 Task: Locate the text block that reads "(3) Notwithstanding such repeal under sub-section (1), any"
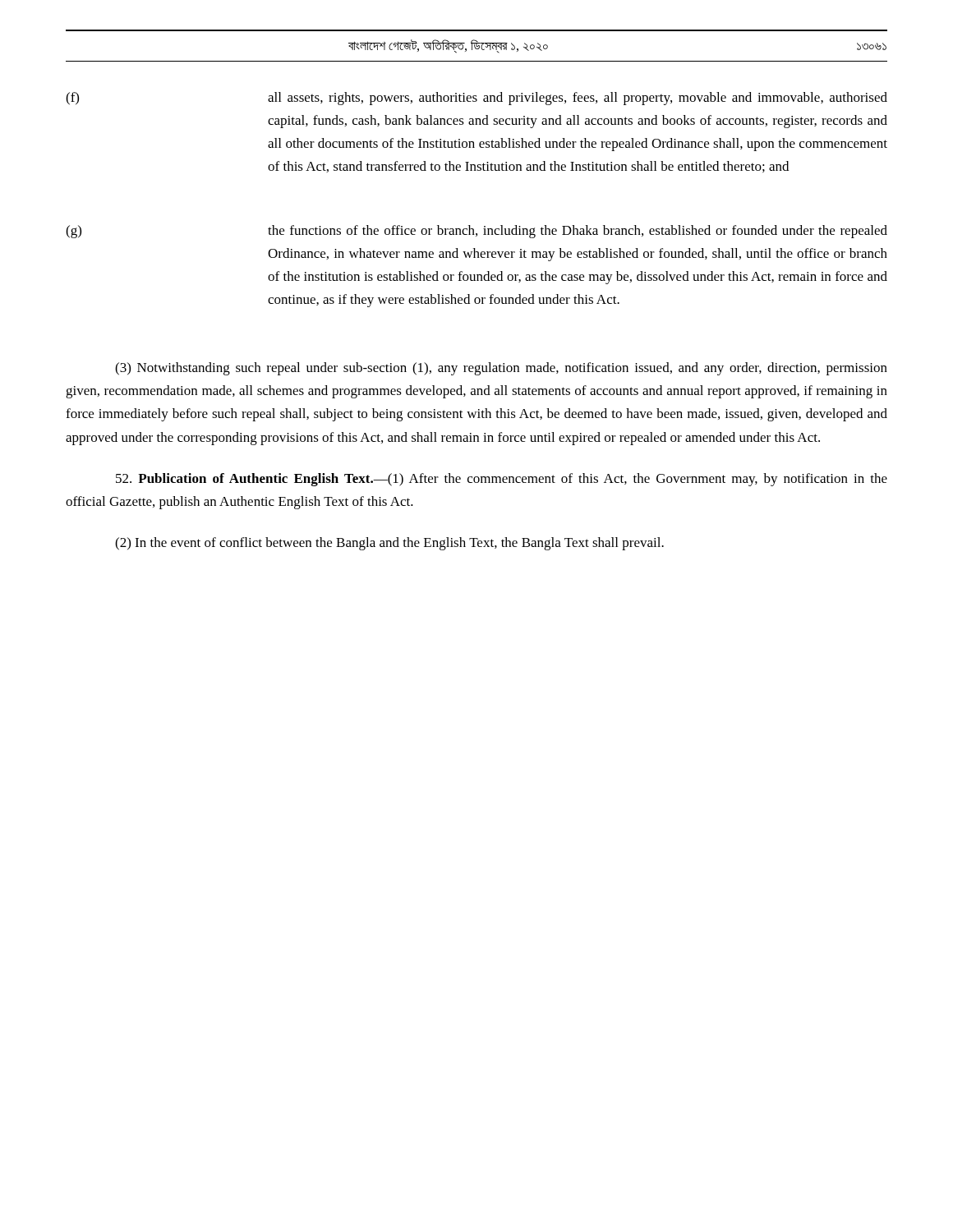pos(476,402)
